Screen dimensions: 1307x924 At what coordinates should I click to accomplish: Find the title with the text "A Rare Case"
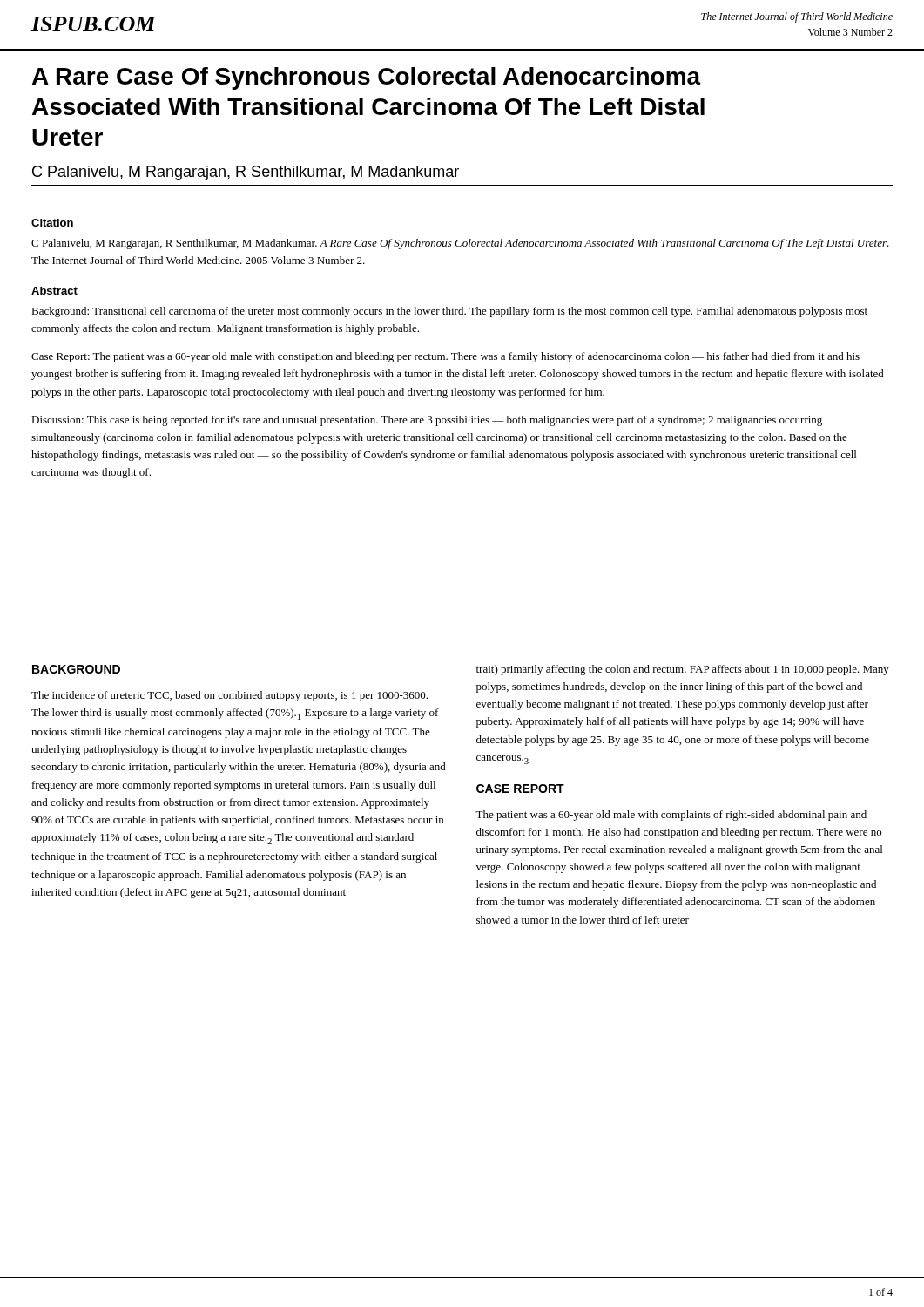point(462,122)
